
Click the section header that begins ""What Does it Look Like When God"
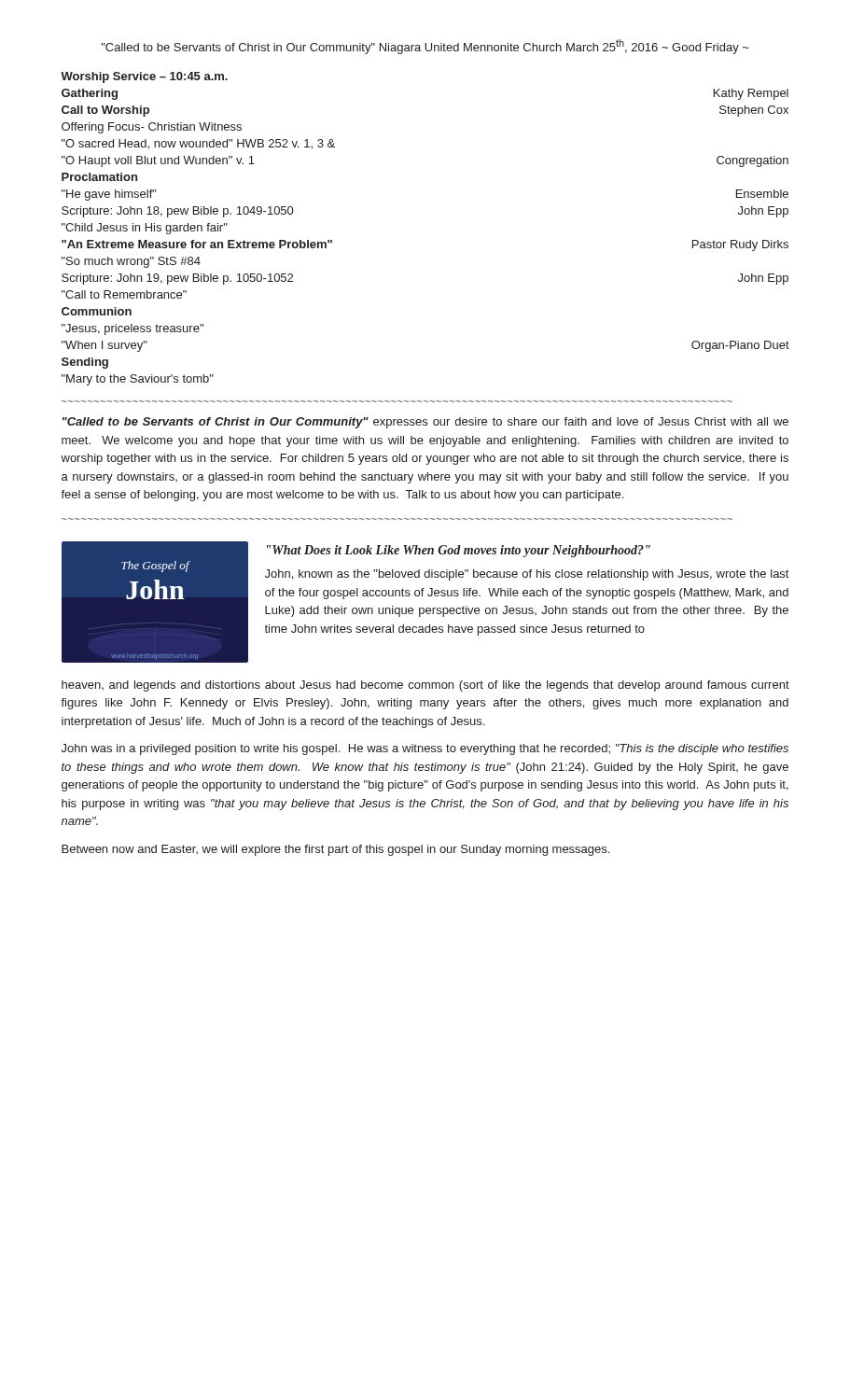[458, 550]
